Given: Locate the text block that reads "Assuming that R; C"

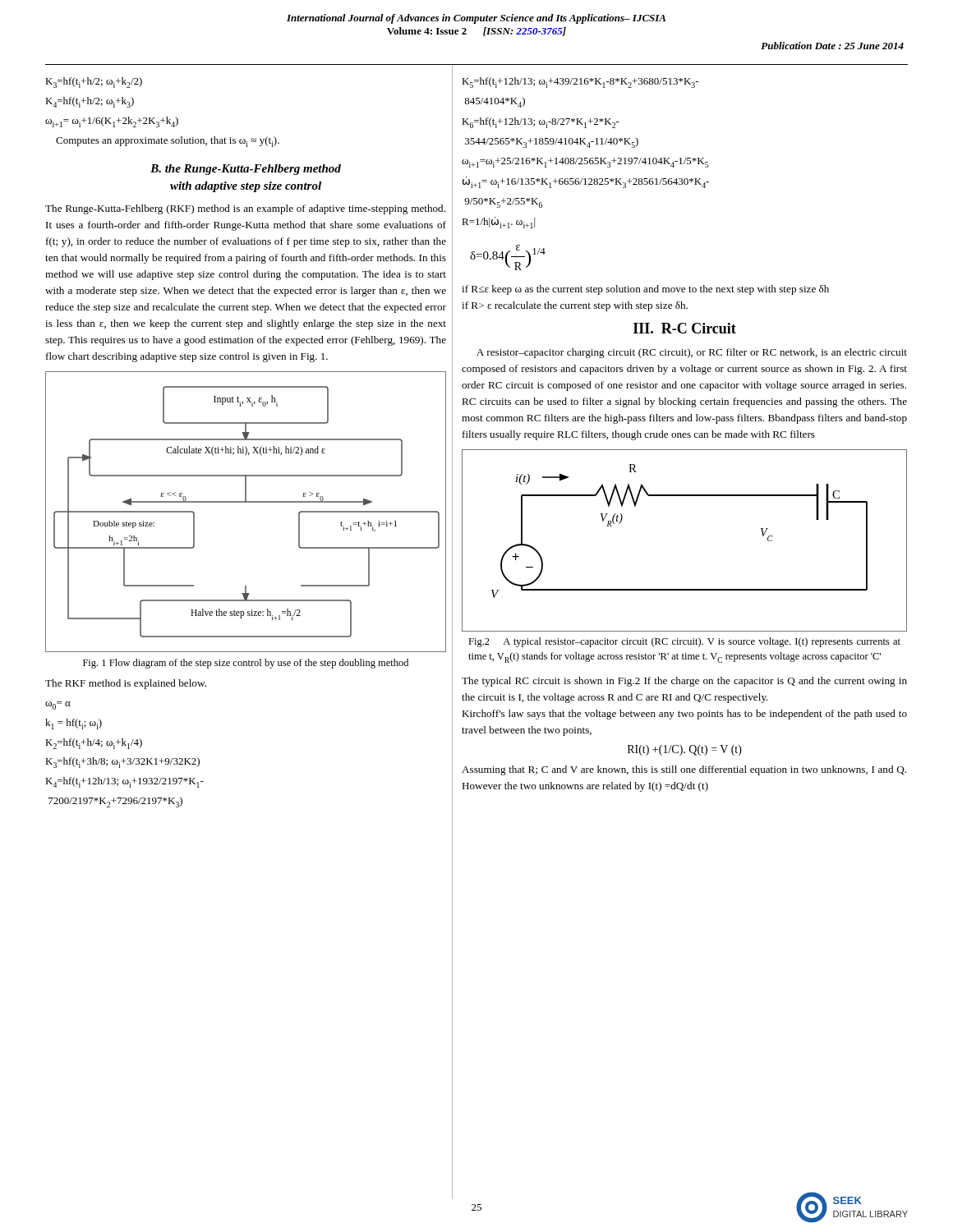Looking at the screenshot, I should coord(684,778).
